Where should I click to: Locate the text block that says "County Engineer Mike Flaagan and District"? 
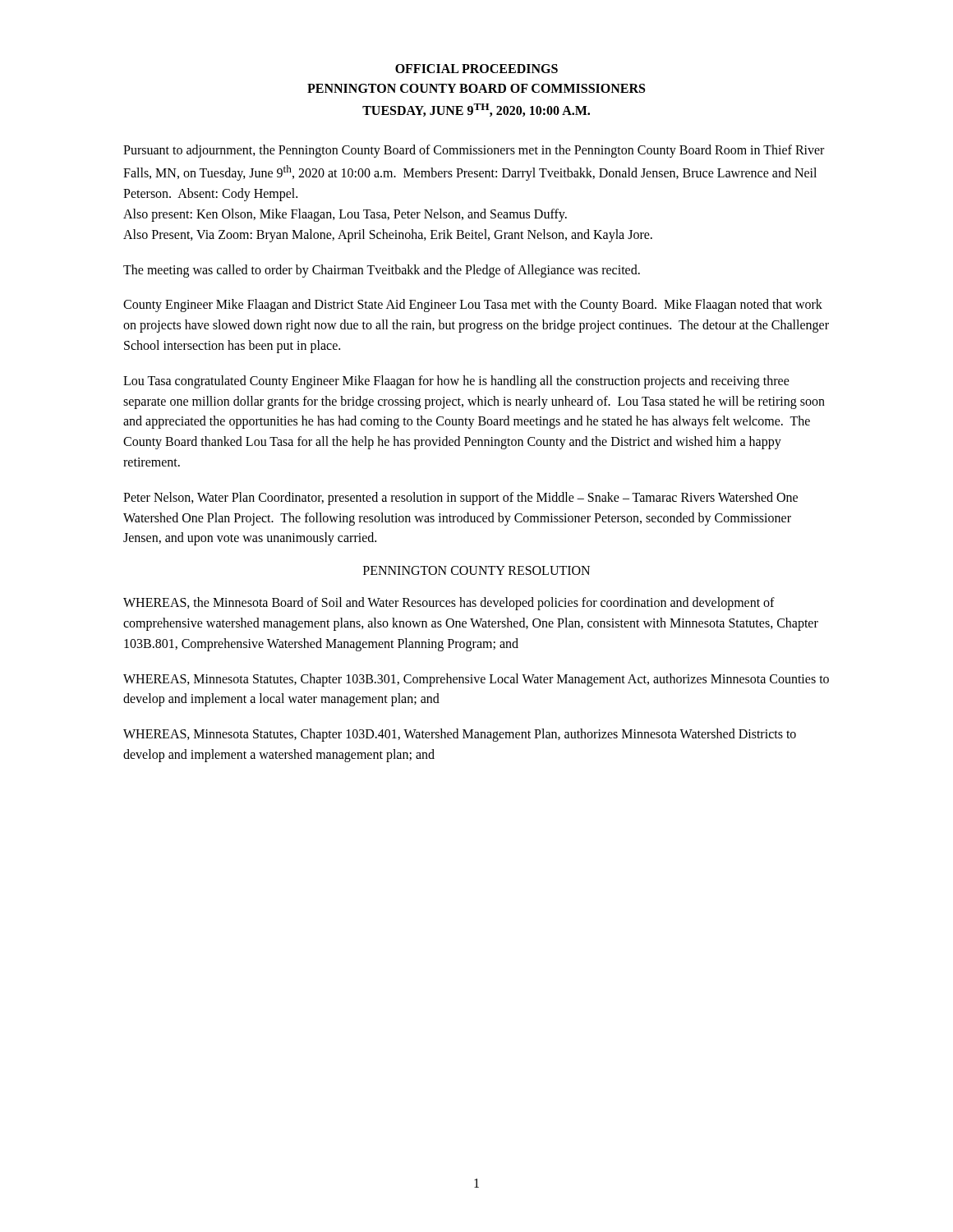[x=476, y=325]
